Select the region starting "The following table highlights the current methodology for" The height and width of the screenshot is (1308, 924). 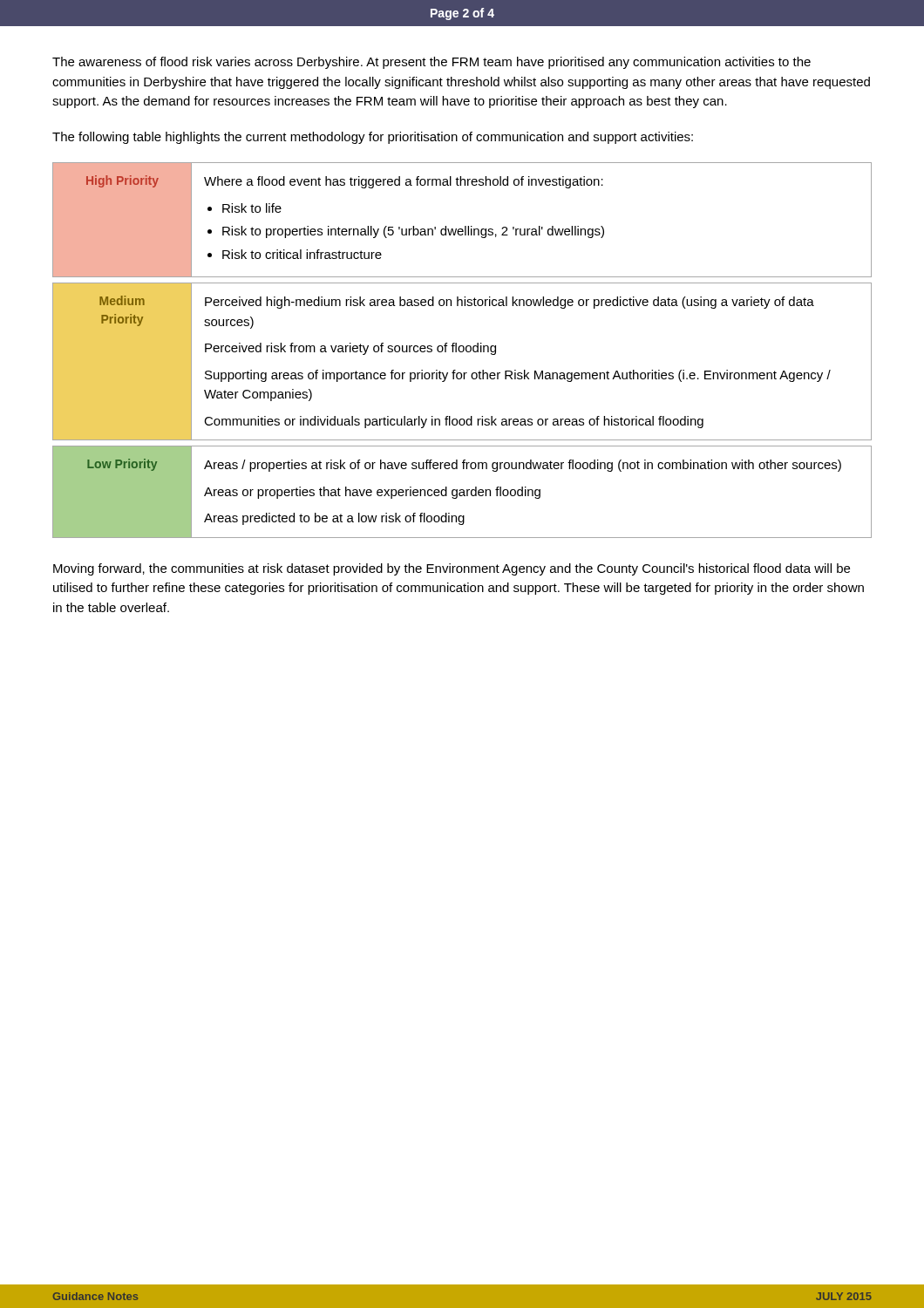coord(373,136)
